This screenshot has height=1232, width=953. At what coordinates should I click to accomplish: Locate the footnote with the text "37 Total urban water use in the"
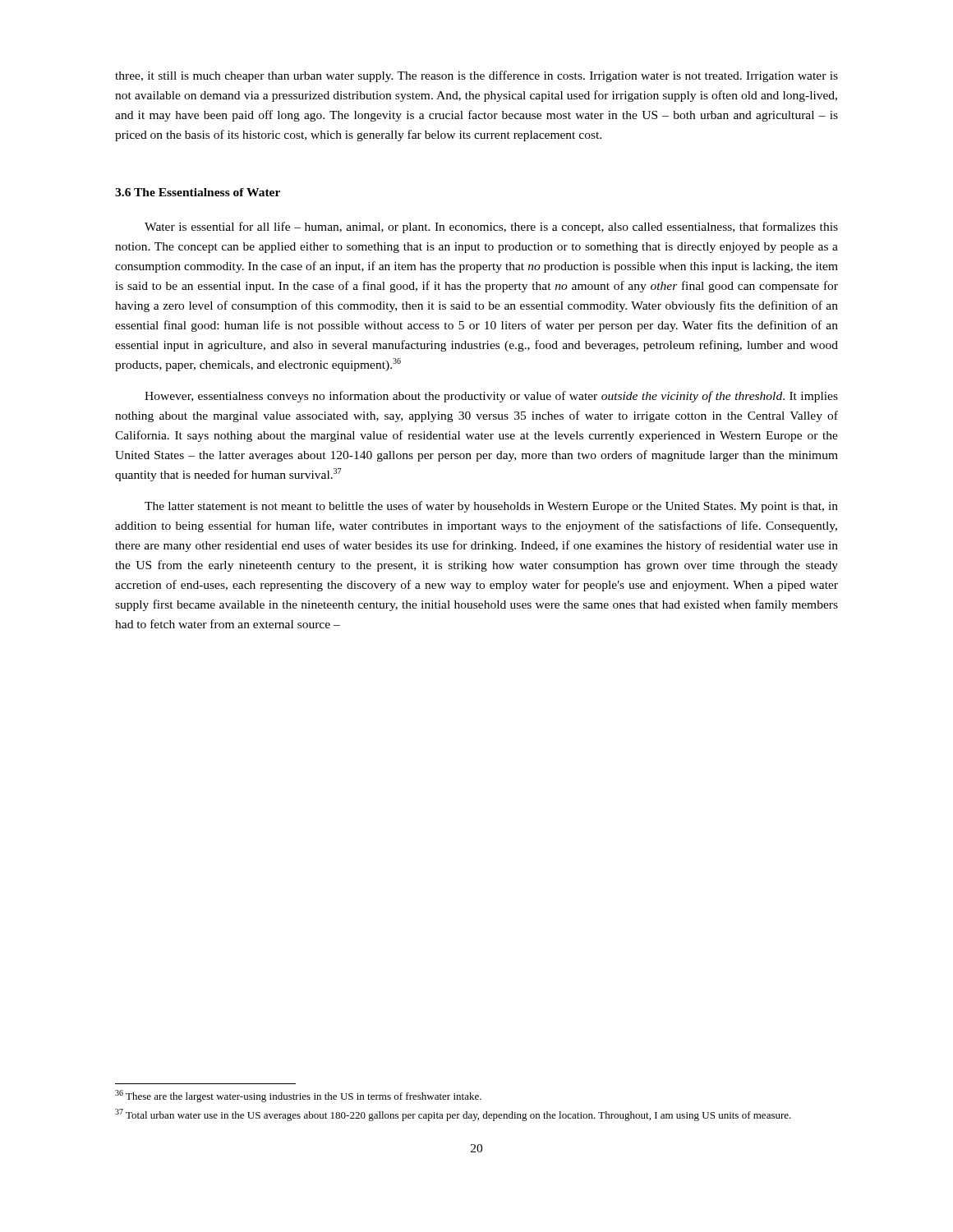(453, 1115)
